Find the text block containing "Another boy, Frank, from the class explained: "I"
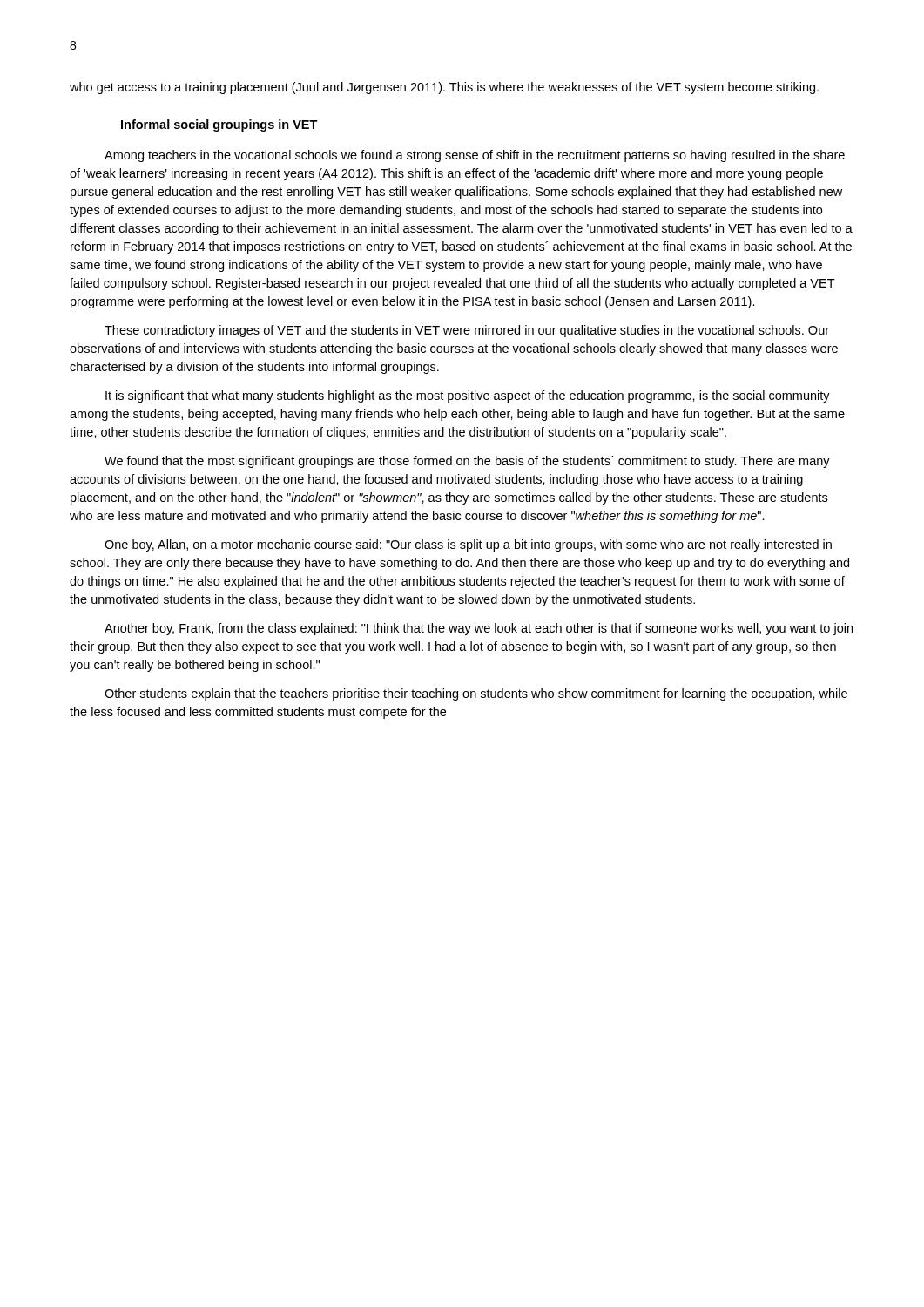 click(462, 647)
